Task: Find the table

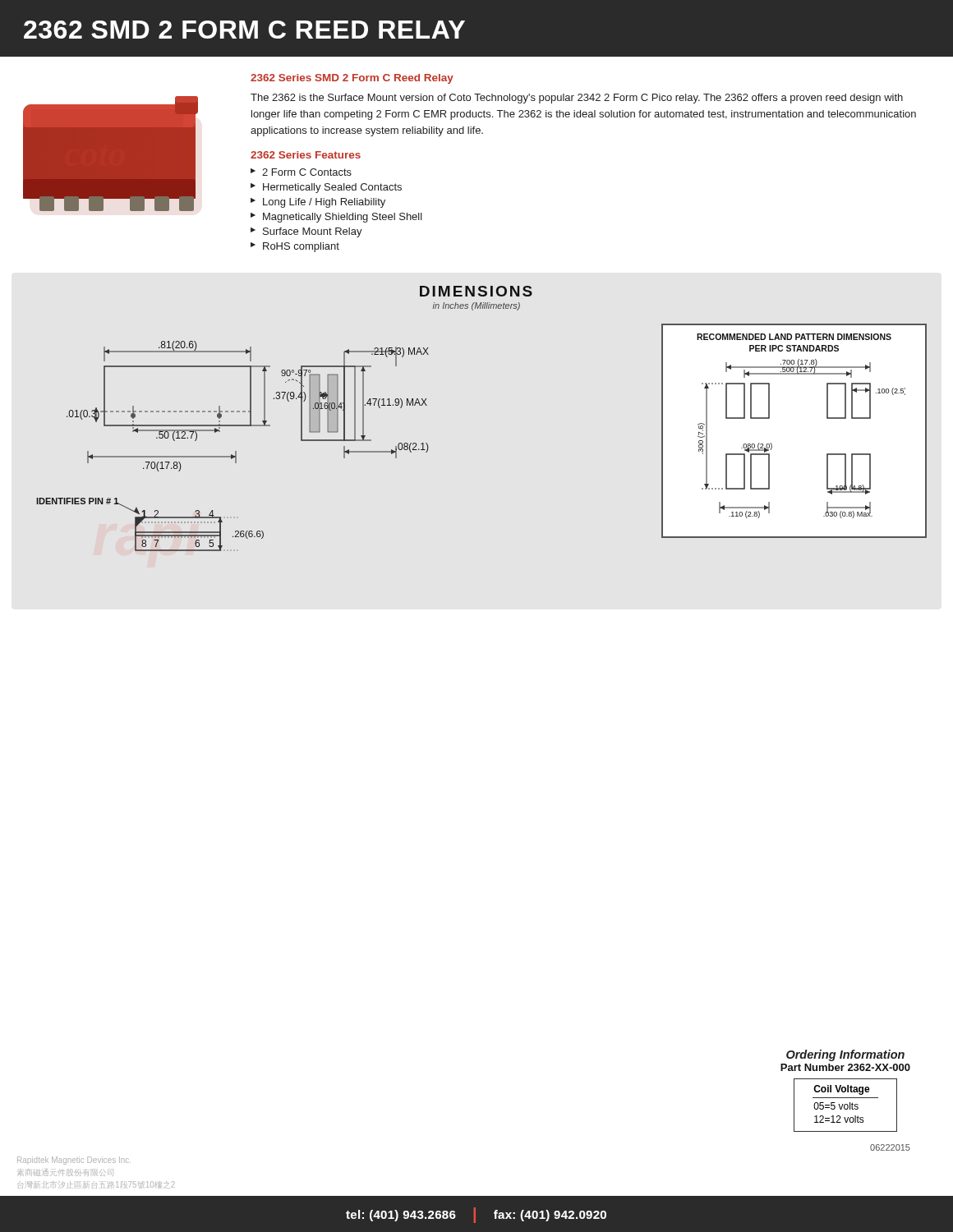Action: [845, 1105]
